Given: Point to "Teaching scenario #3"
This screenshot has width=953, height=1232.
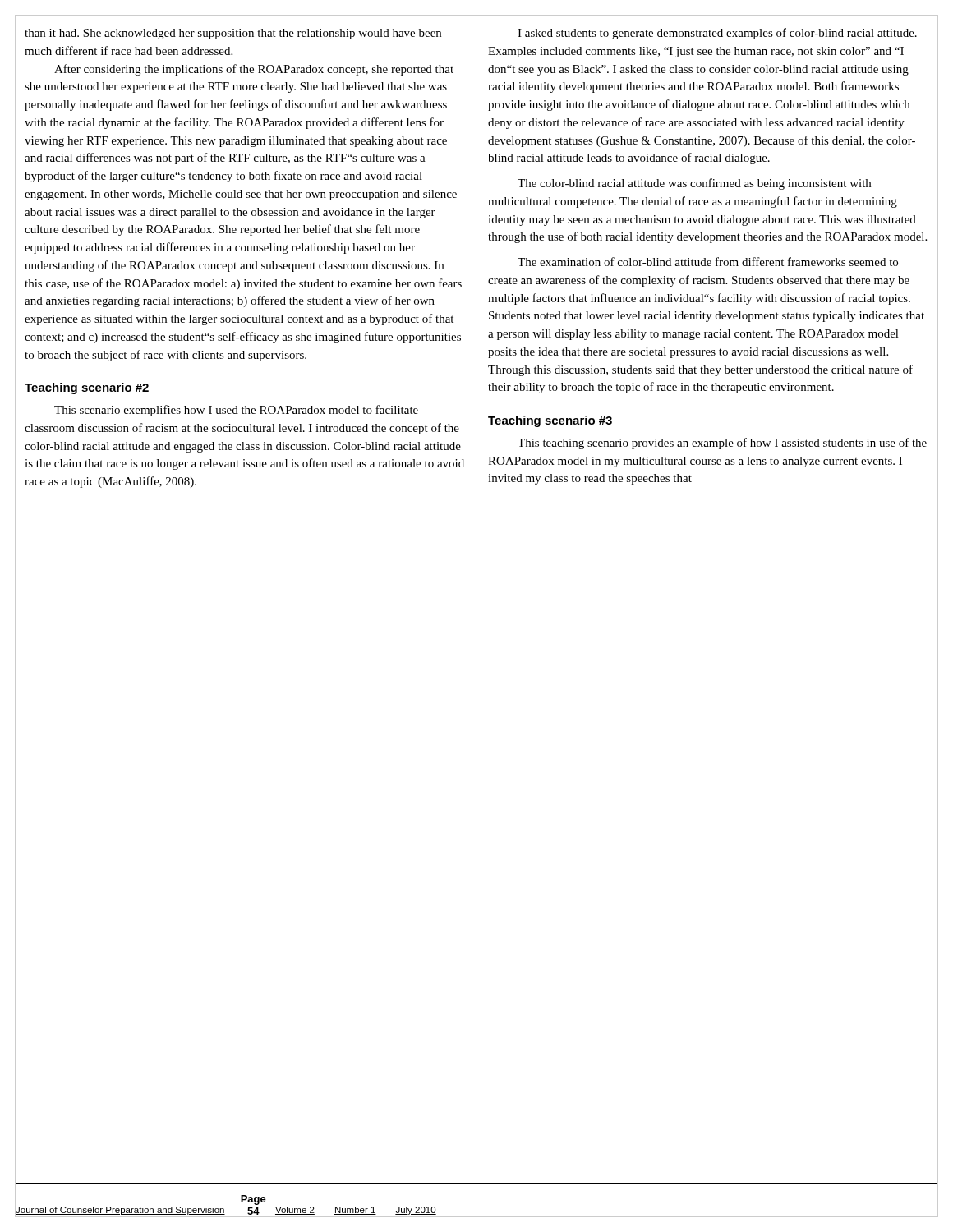Looking at the screenshot, I should click(x=550, y=420).
